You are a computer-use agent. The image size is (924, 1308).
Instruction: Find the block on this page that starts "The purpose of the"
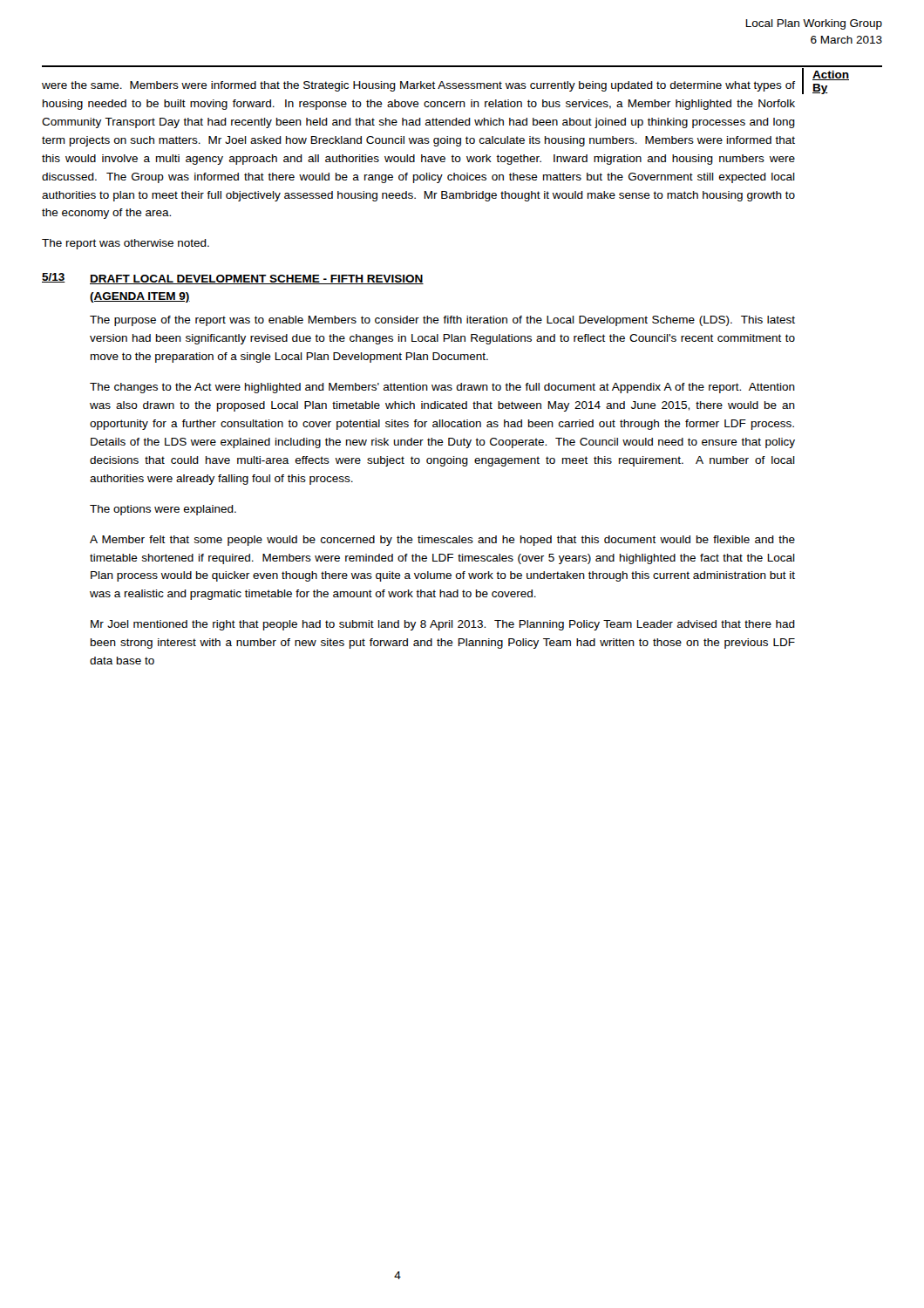pos(442,338)
